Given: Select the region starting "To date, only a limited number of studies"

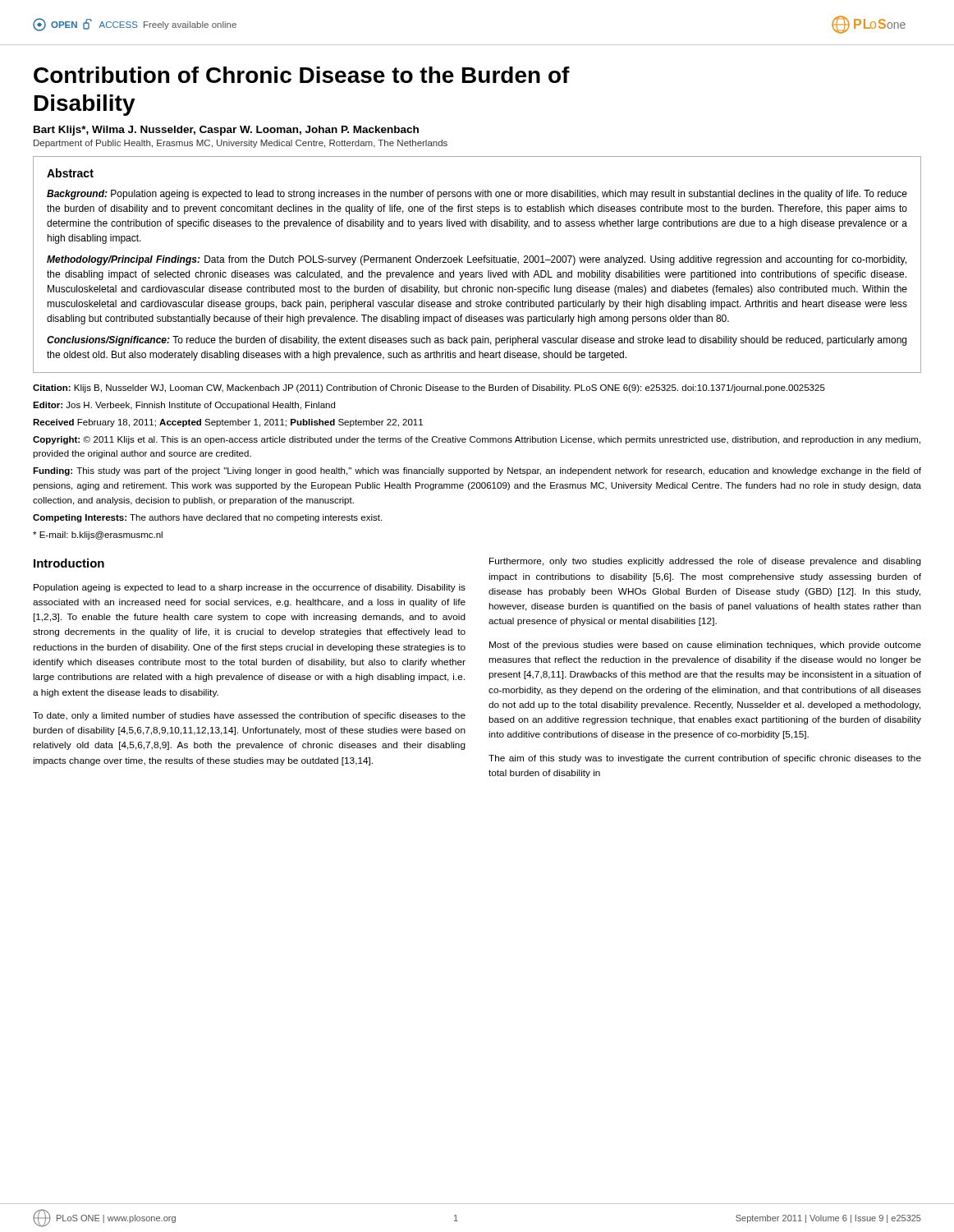Looking at the screenshot, I should (249, 738).
